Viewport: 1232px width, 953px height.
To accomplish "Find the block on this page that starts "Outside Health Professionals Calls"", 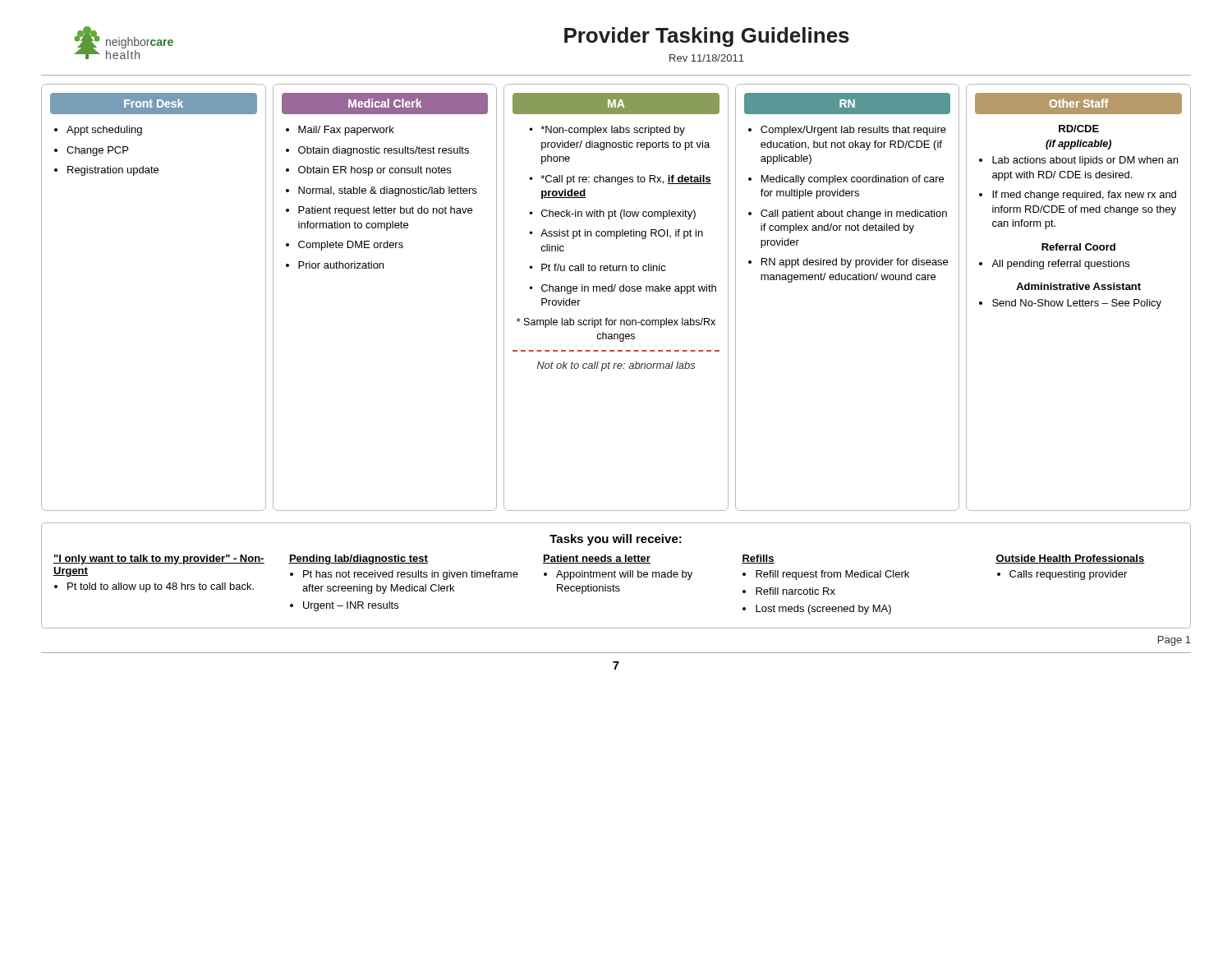I will [x=1087, y=567].
